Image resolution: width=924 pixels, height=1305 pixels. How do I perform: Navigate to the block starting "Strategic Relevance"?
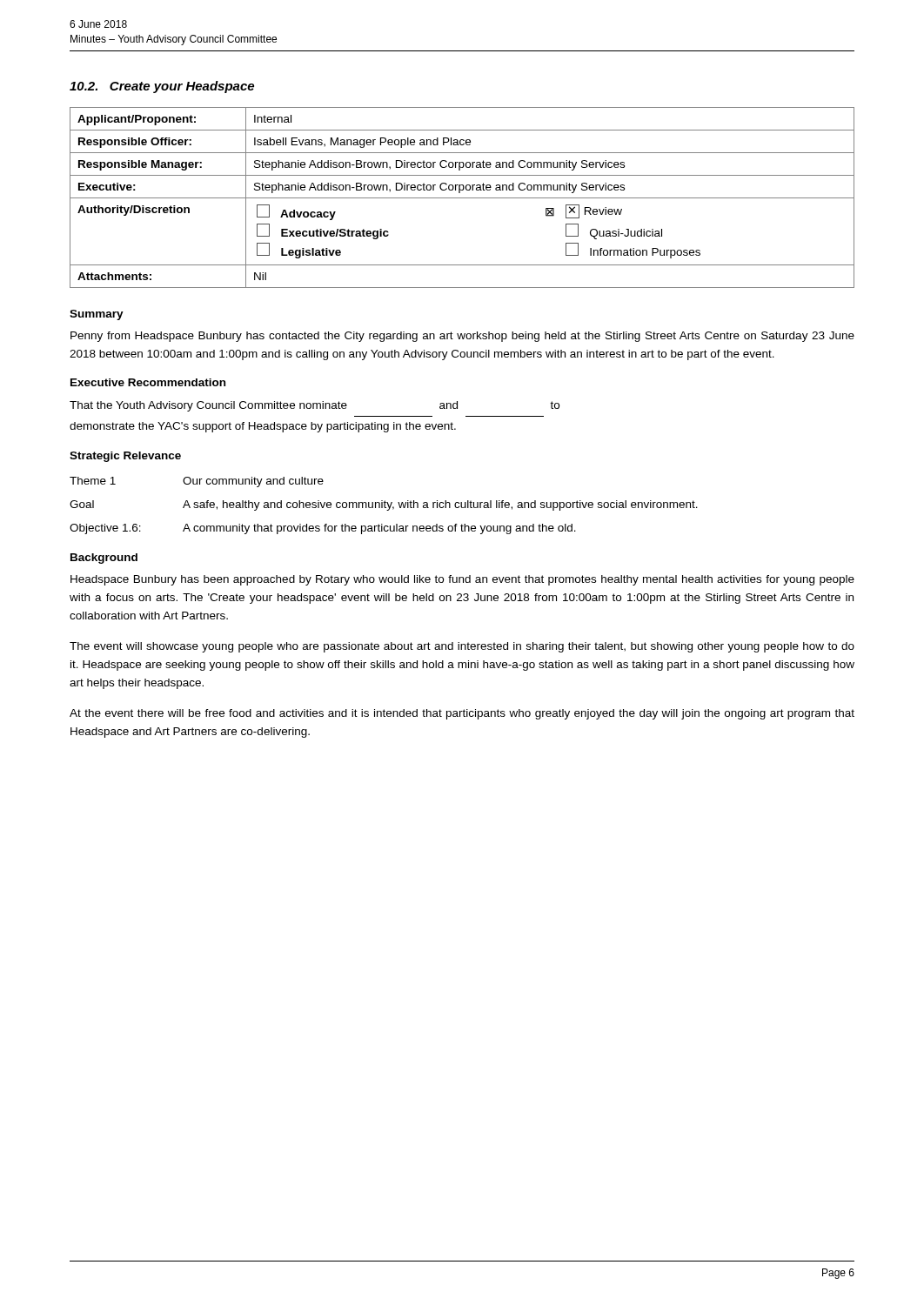(125, 455)
